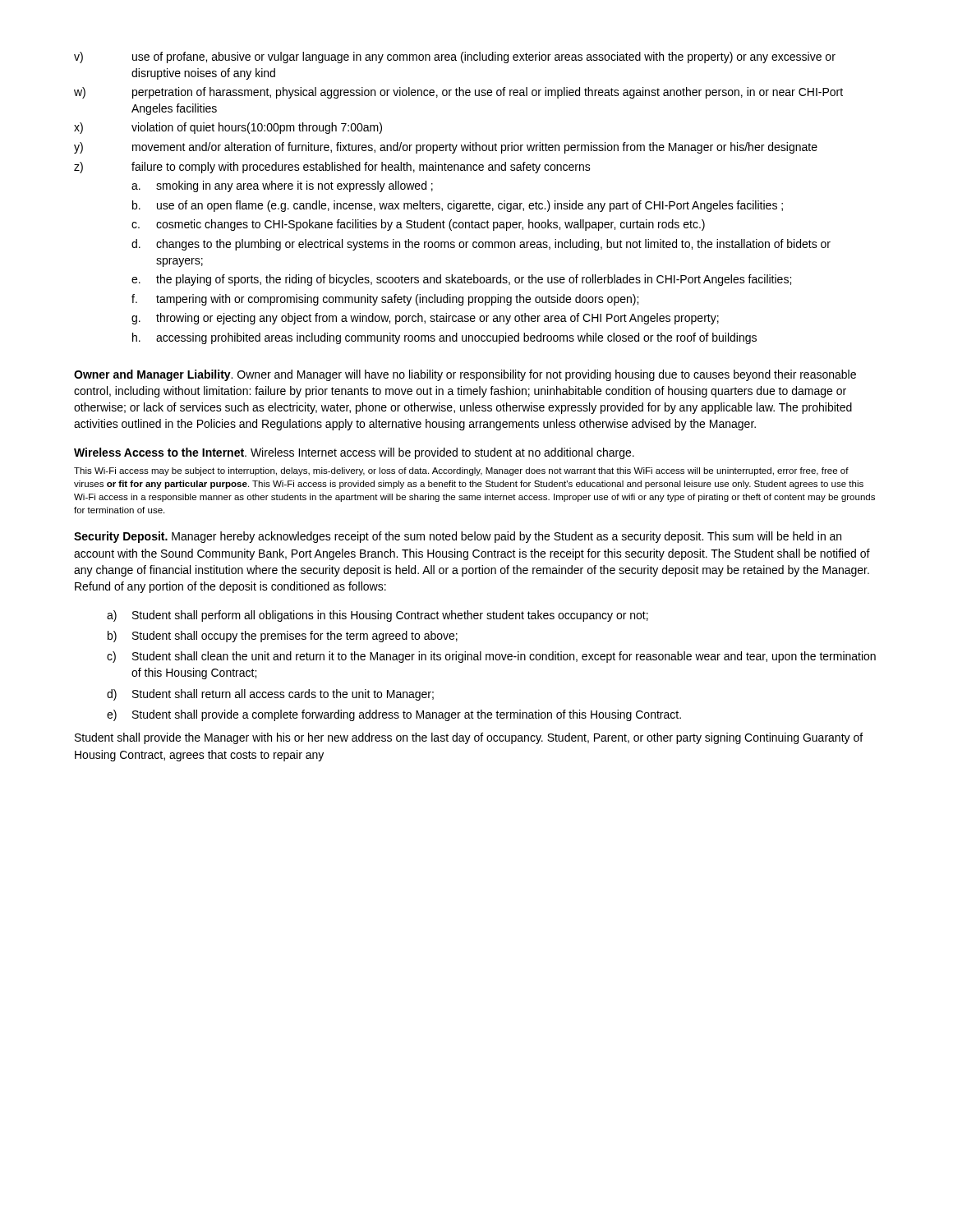Where is the passage that starts "a) Student shall perform all obligations in this"?
This screenshot has height=1232, width=953.
click(x=493, y=665)
